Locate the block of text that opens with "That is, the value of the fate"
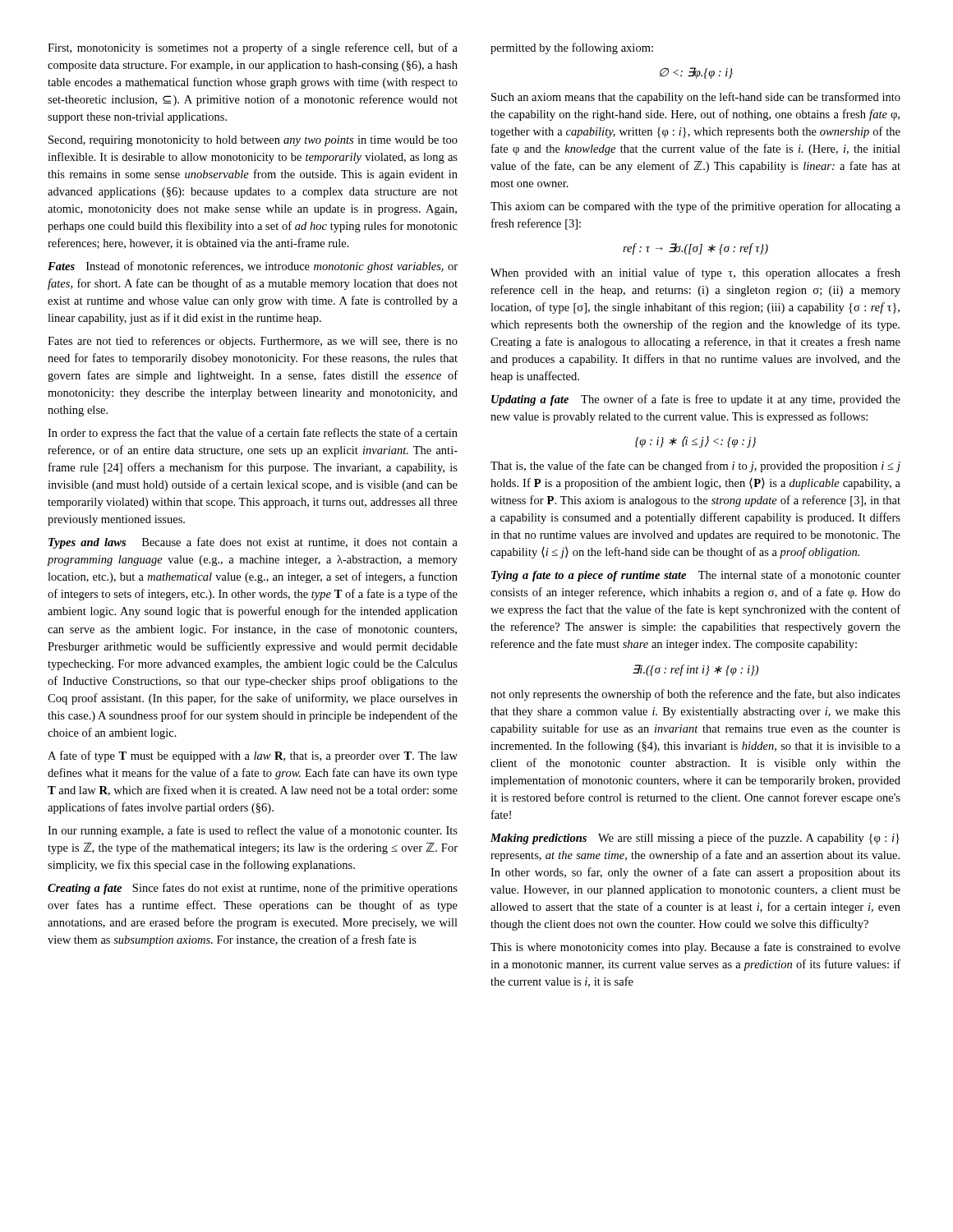The height and width of the screenshot is (1232, 953). (x=695, y=510)
